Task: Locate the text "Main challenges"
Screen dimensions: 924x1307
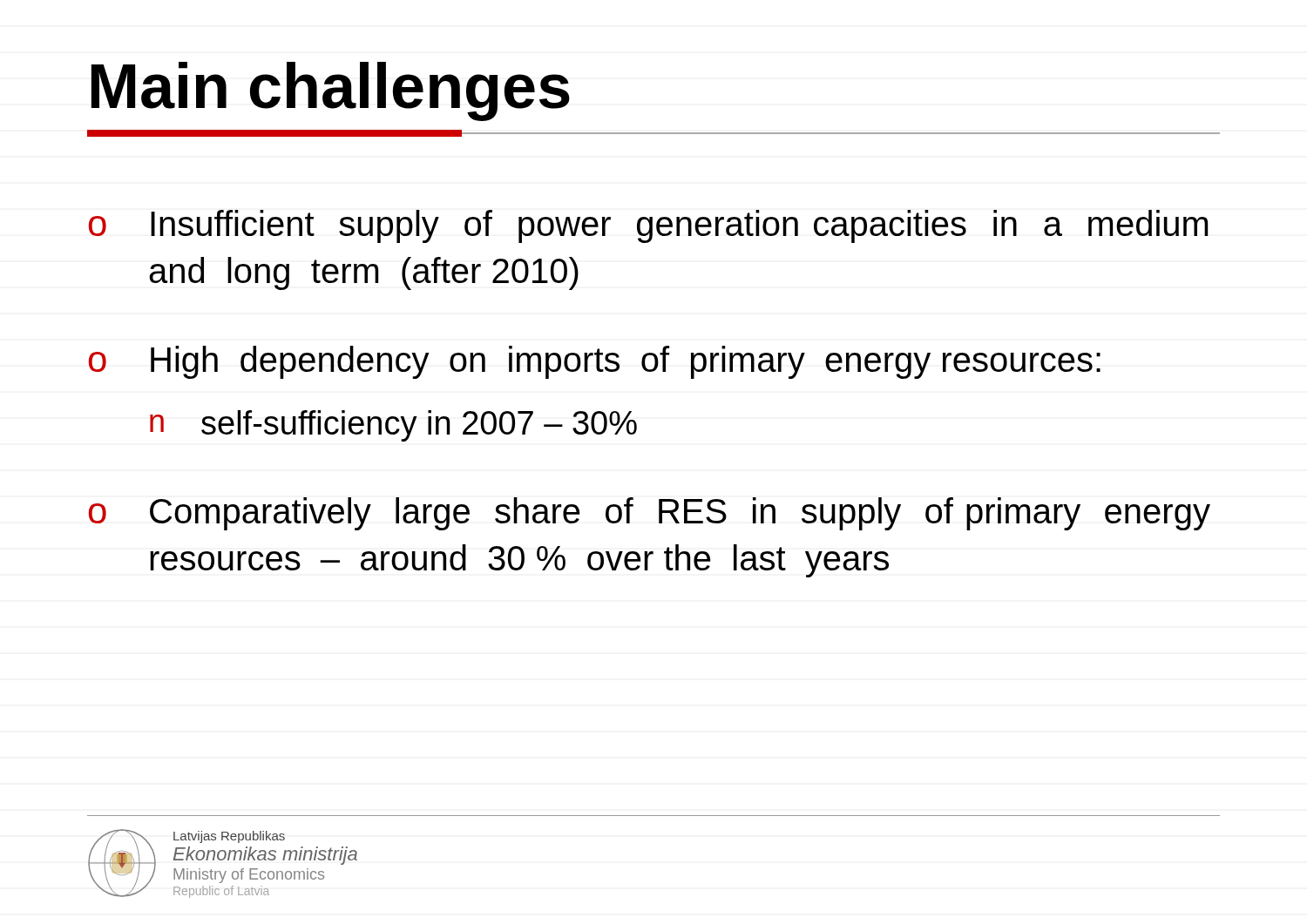Action: point(330,91)
